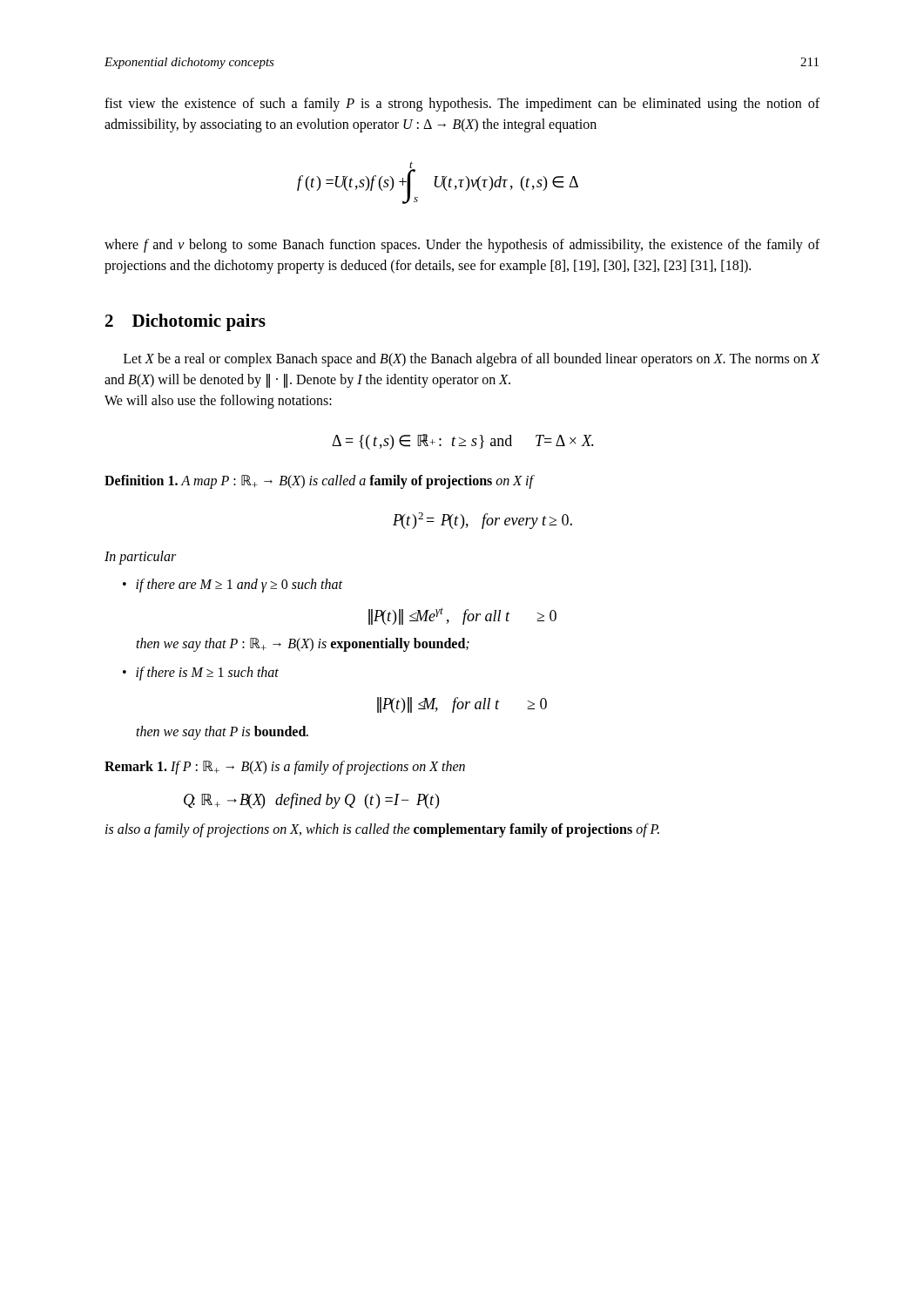Click on the element starting "Remark 1. If"
The image size is (924, 1307).
[285, 768]
